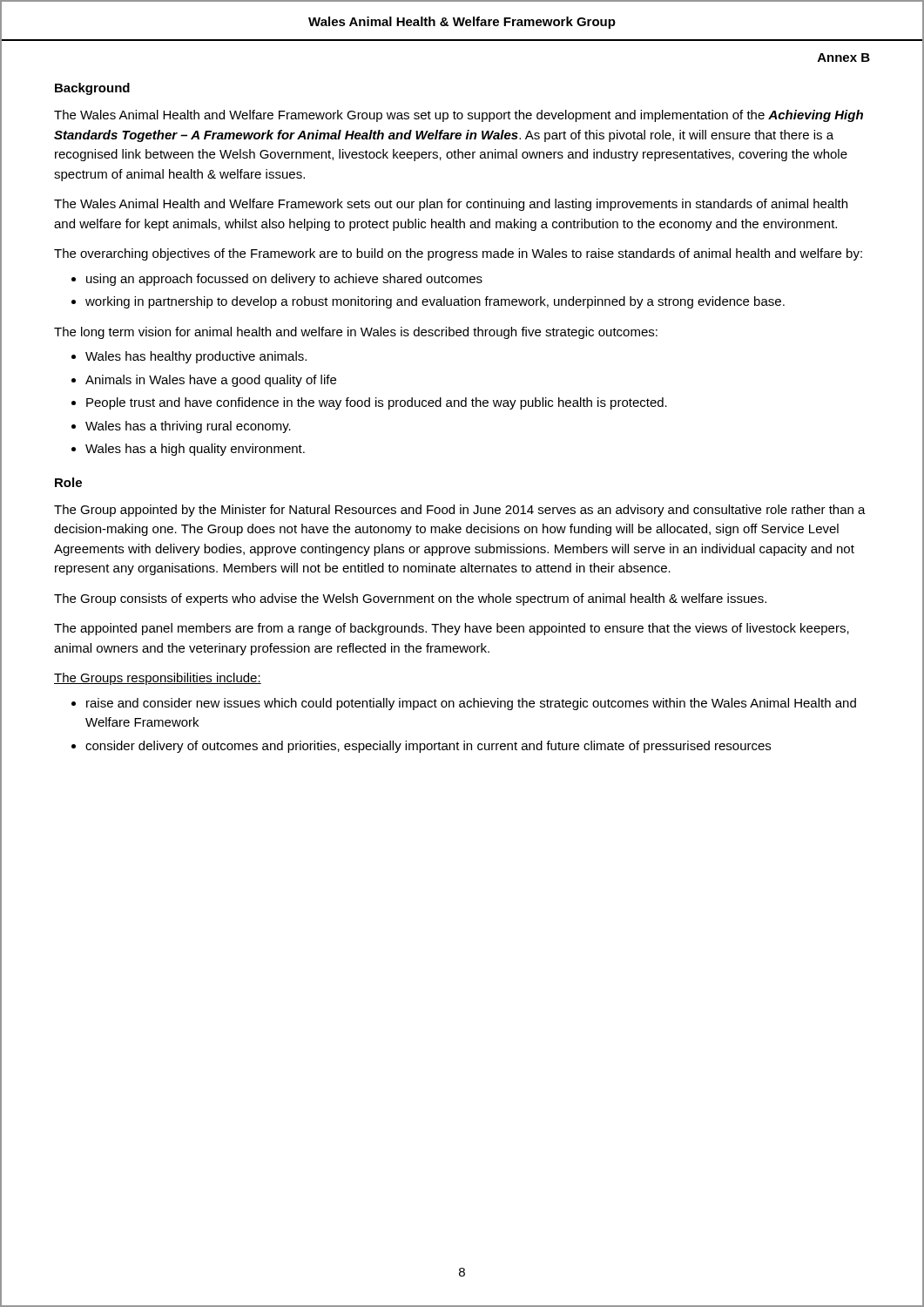The image size is (924, 1307).
Task: Find "Wales has healthy productive animals." on this page
Action: tap(197, 356)
